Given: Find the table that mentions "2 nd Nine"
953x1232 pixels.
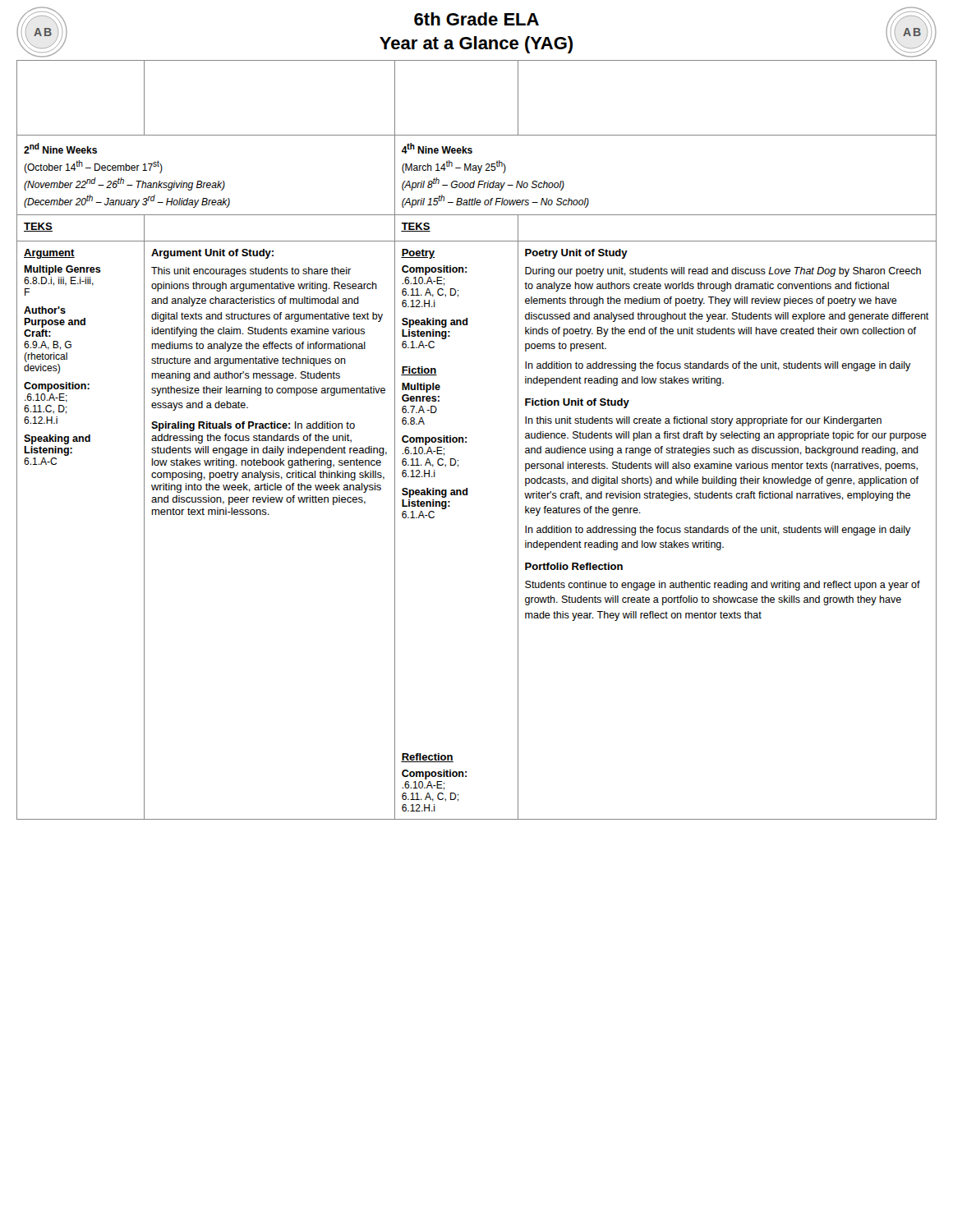Looking at the screenshot, I should [476, 440].
